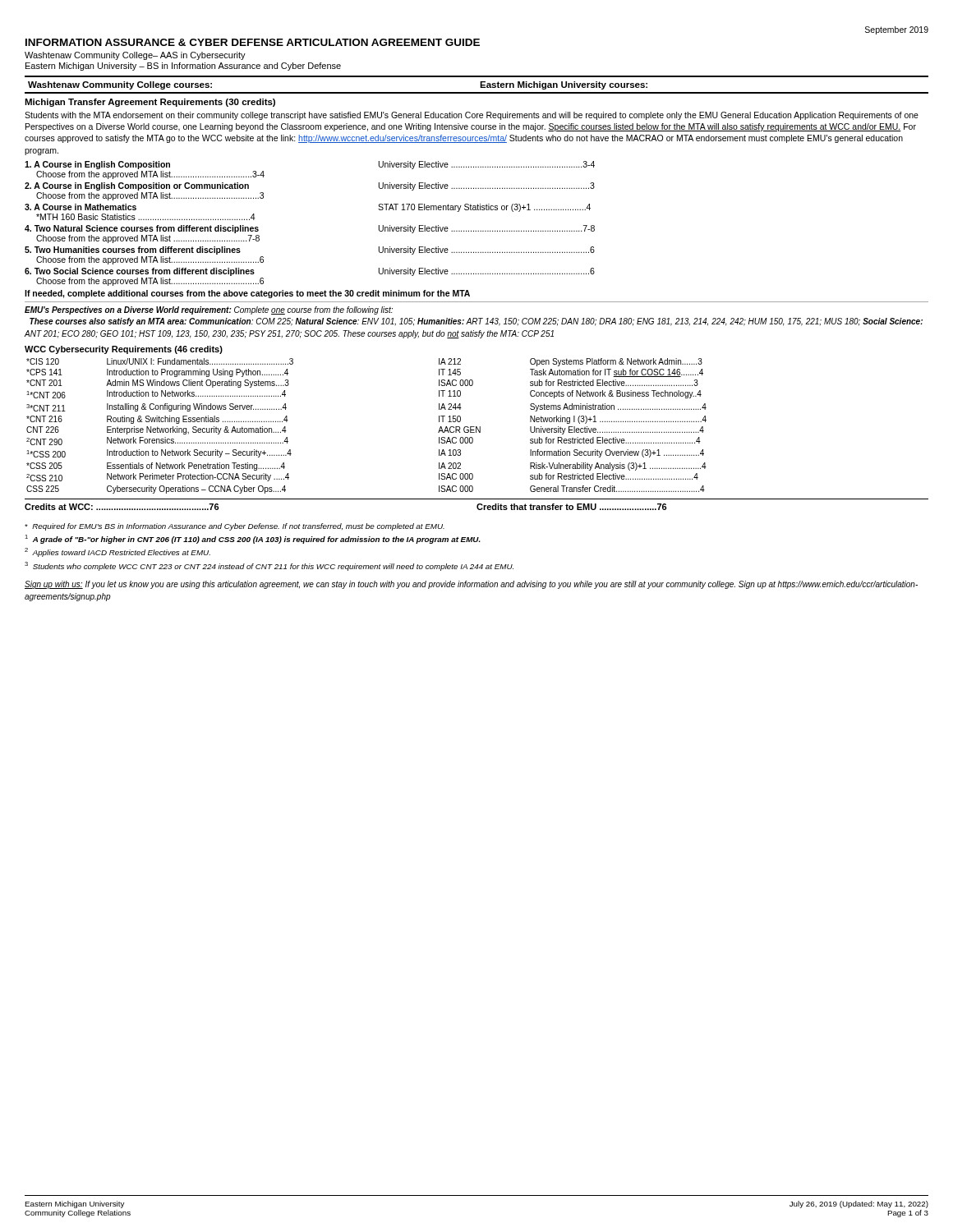Click on the text block with the text "Students with the MTA endorsement on their community"

click(x=472, y=132)
